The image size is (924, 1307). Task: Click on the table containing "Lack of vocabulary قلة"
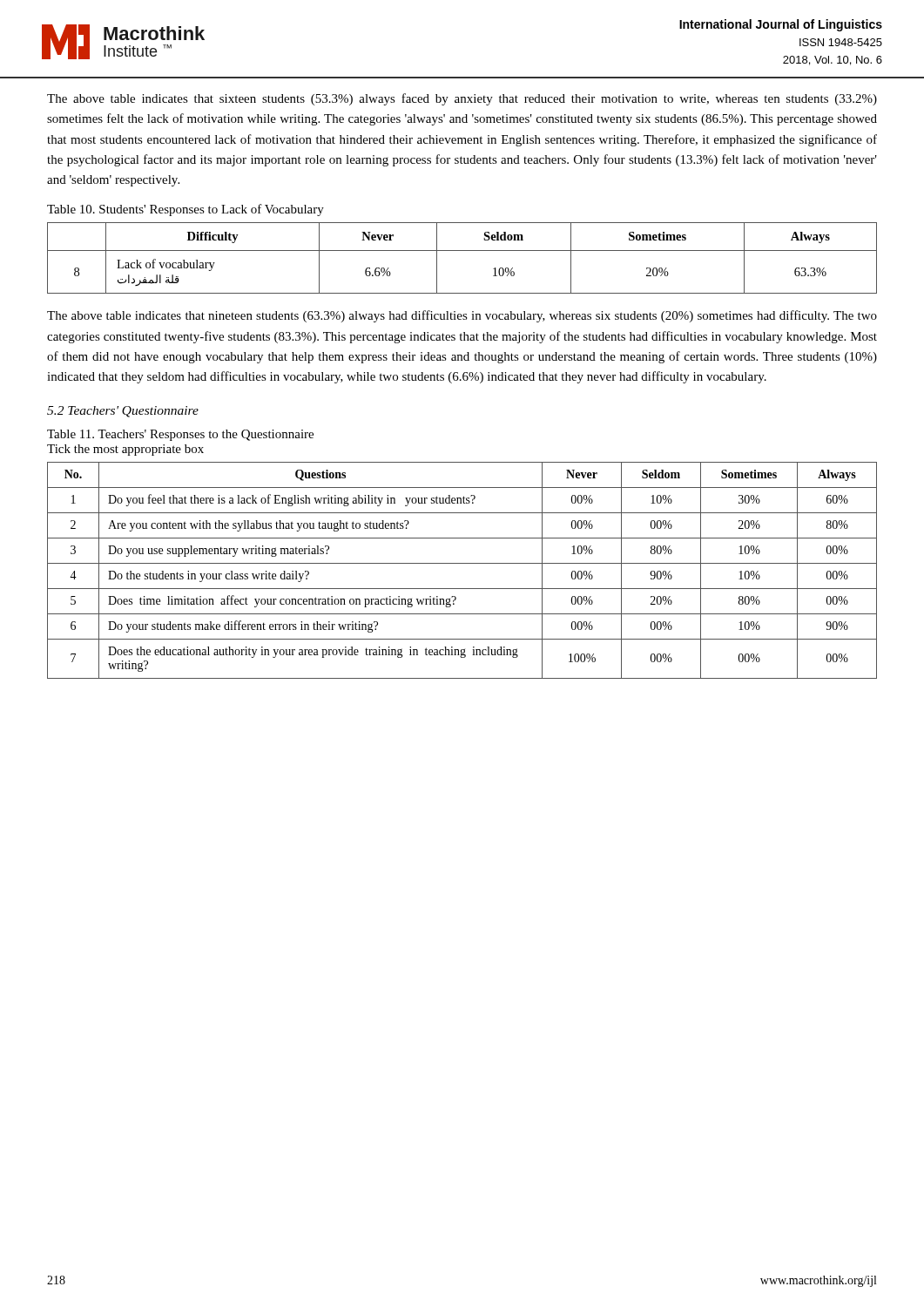tap(462, 258)
